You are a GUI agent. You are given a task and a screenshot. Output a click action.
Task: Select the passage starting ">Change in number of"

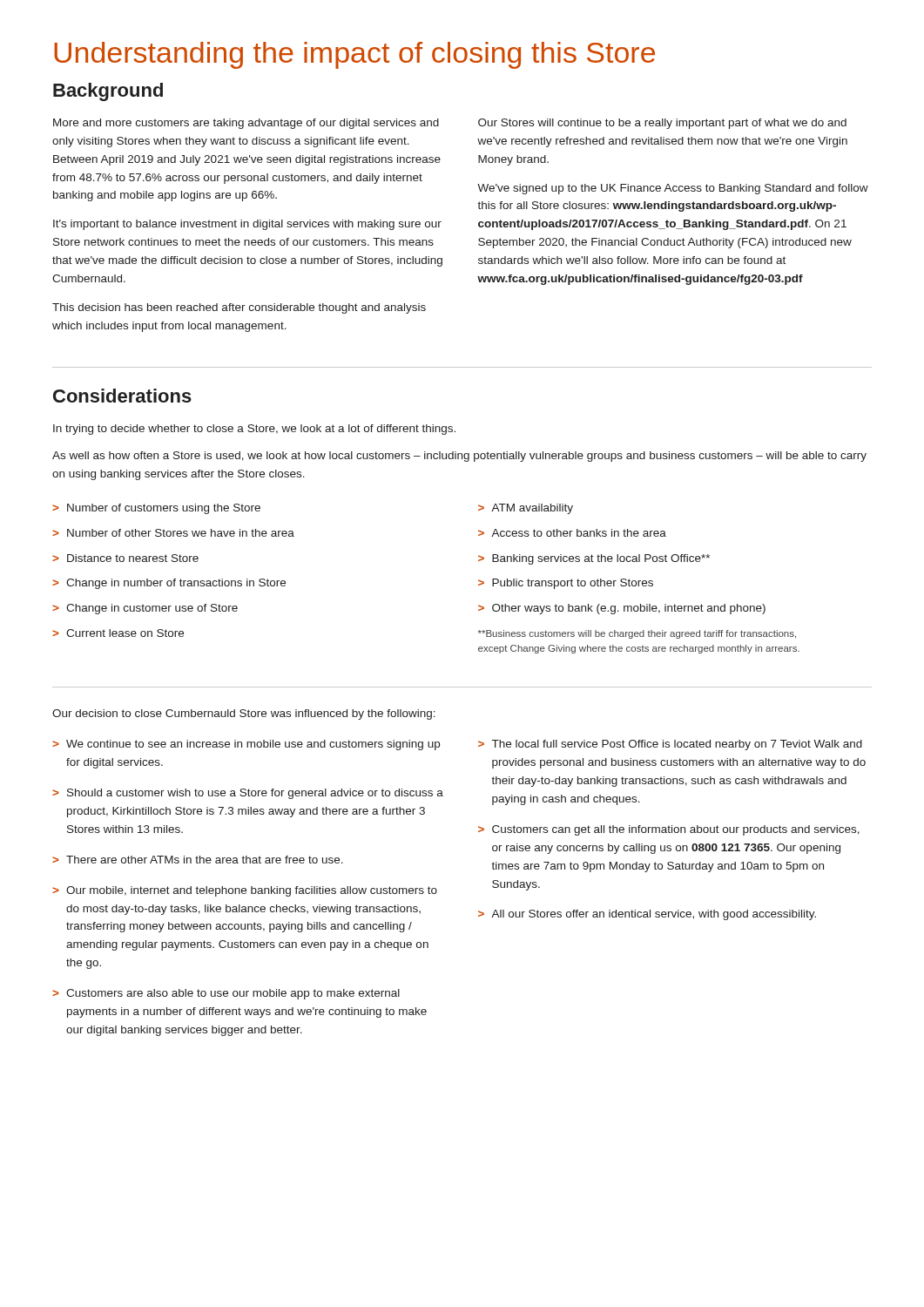(x=169, y=584)
